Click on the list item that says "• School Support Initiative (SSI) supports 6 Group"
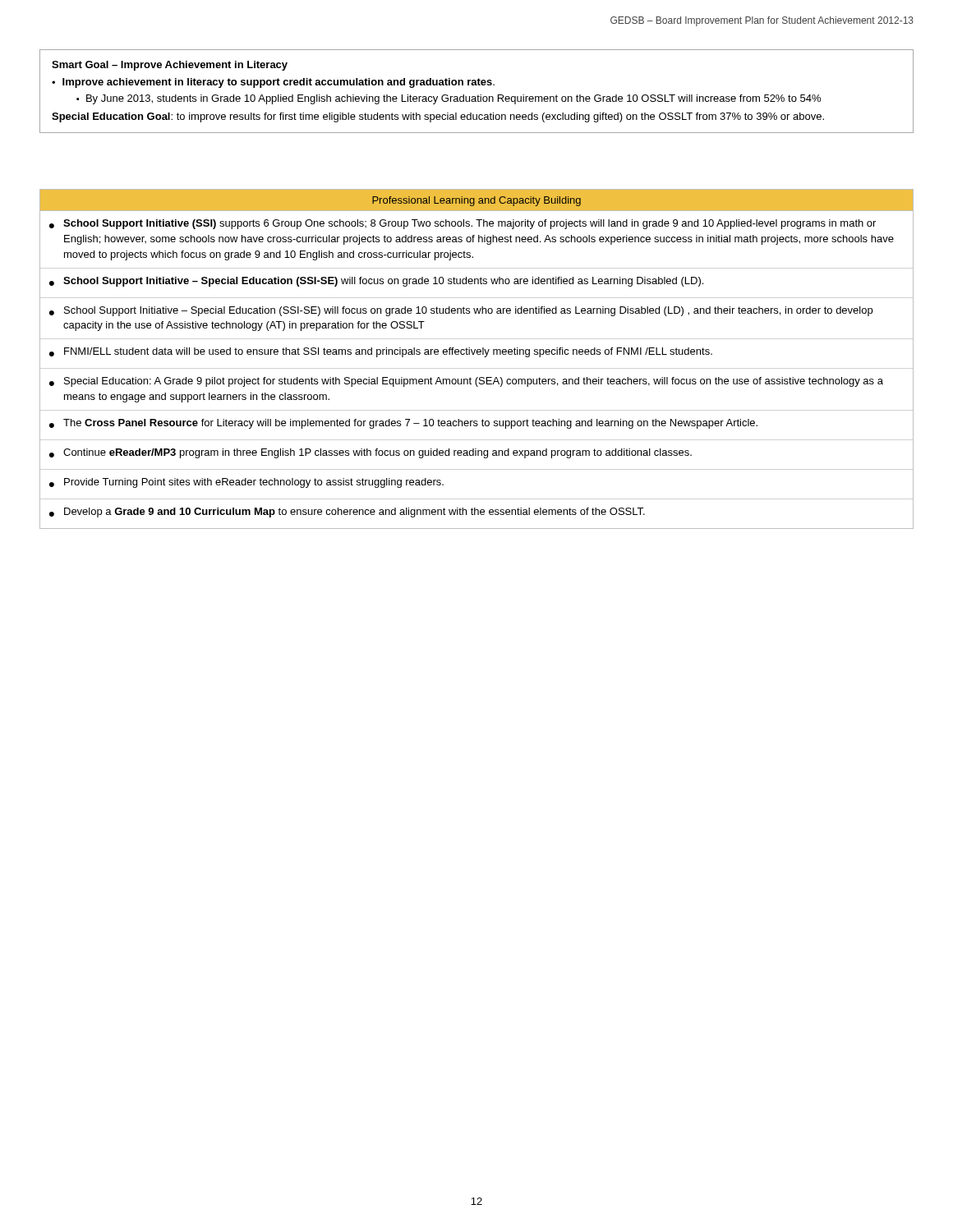The width and height of the screenshot is (953, 1232). click(475, 239)
